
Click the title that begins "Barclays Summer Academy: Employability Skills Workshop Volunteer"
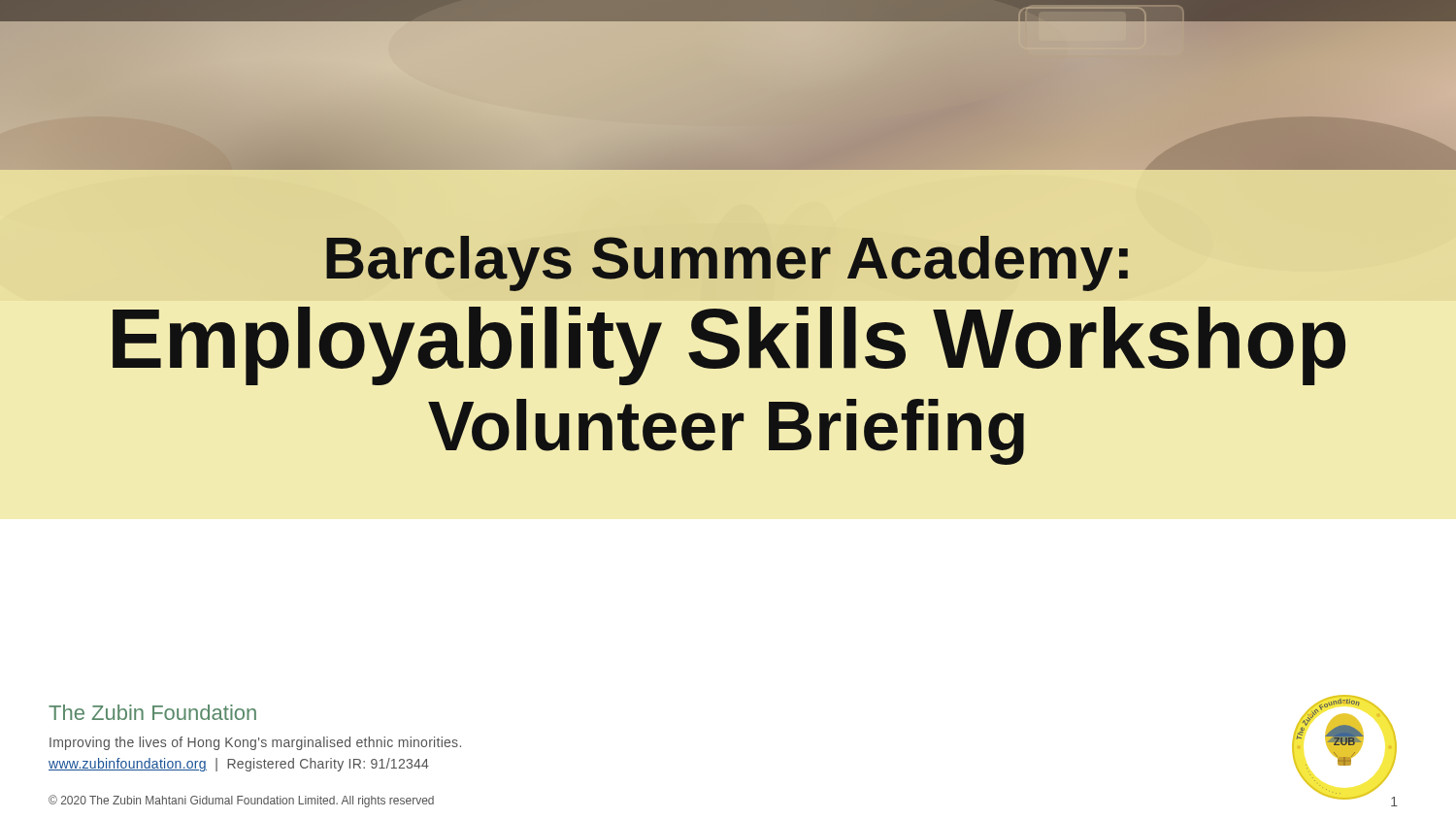pos(728,344)
